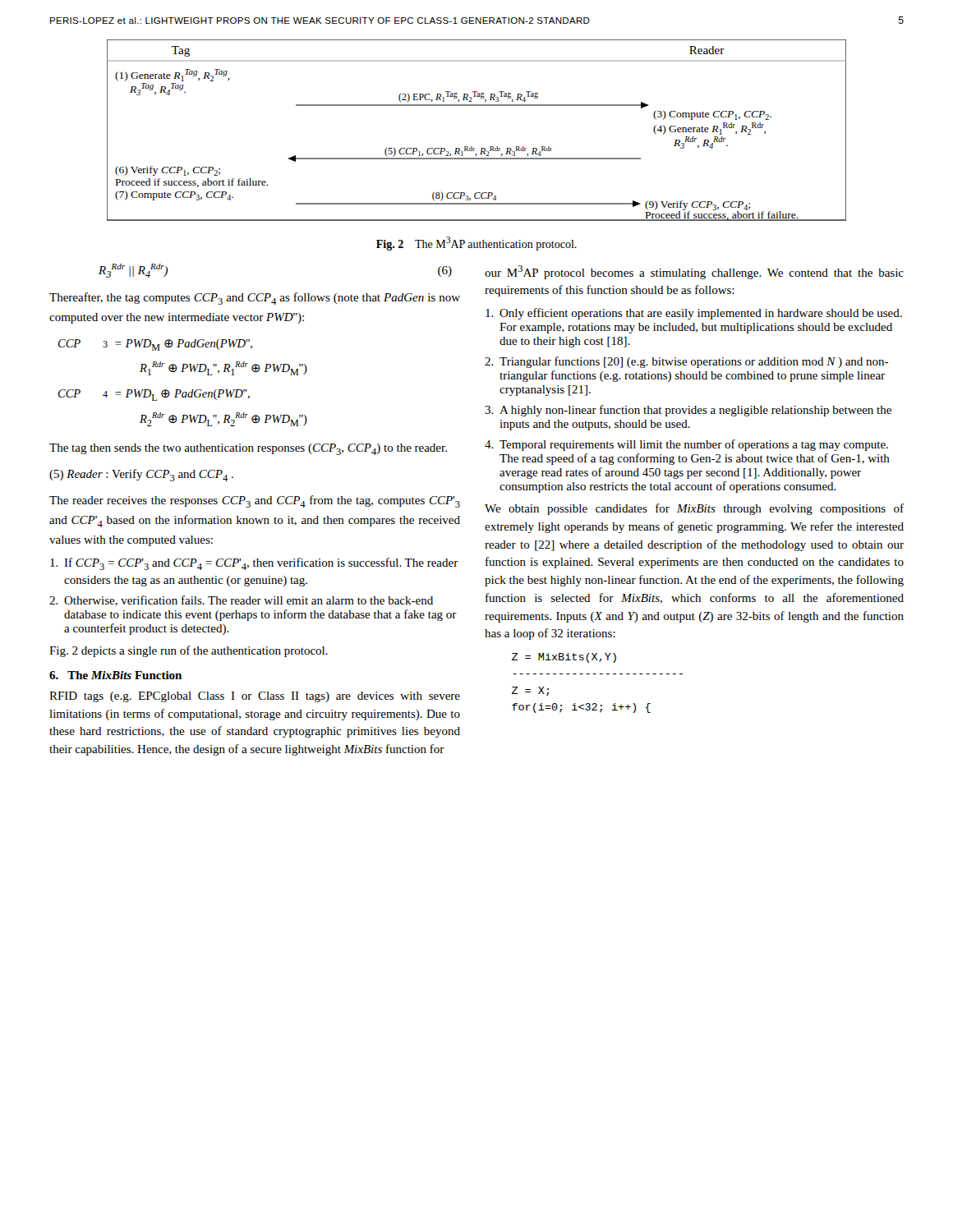
Task: Select the passage starting "The tag then sends the two authentication responses"
Action: click(255, 449)
